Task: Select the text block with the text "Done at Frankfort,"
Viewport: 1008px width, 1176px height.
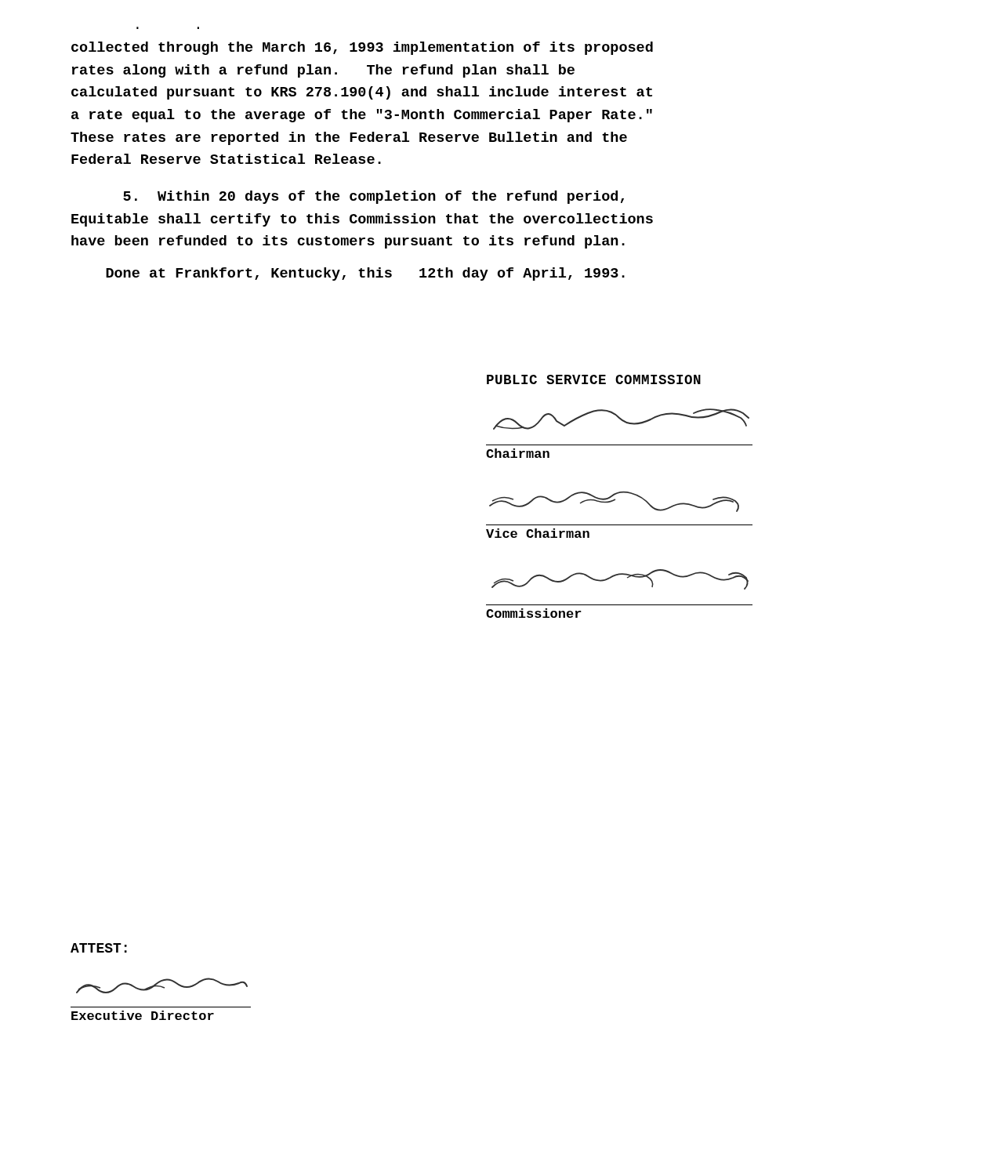Action: pyautogui.click(x=349, y=274)
